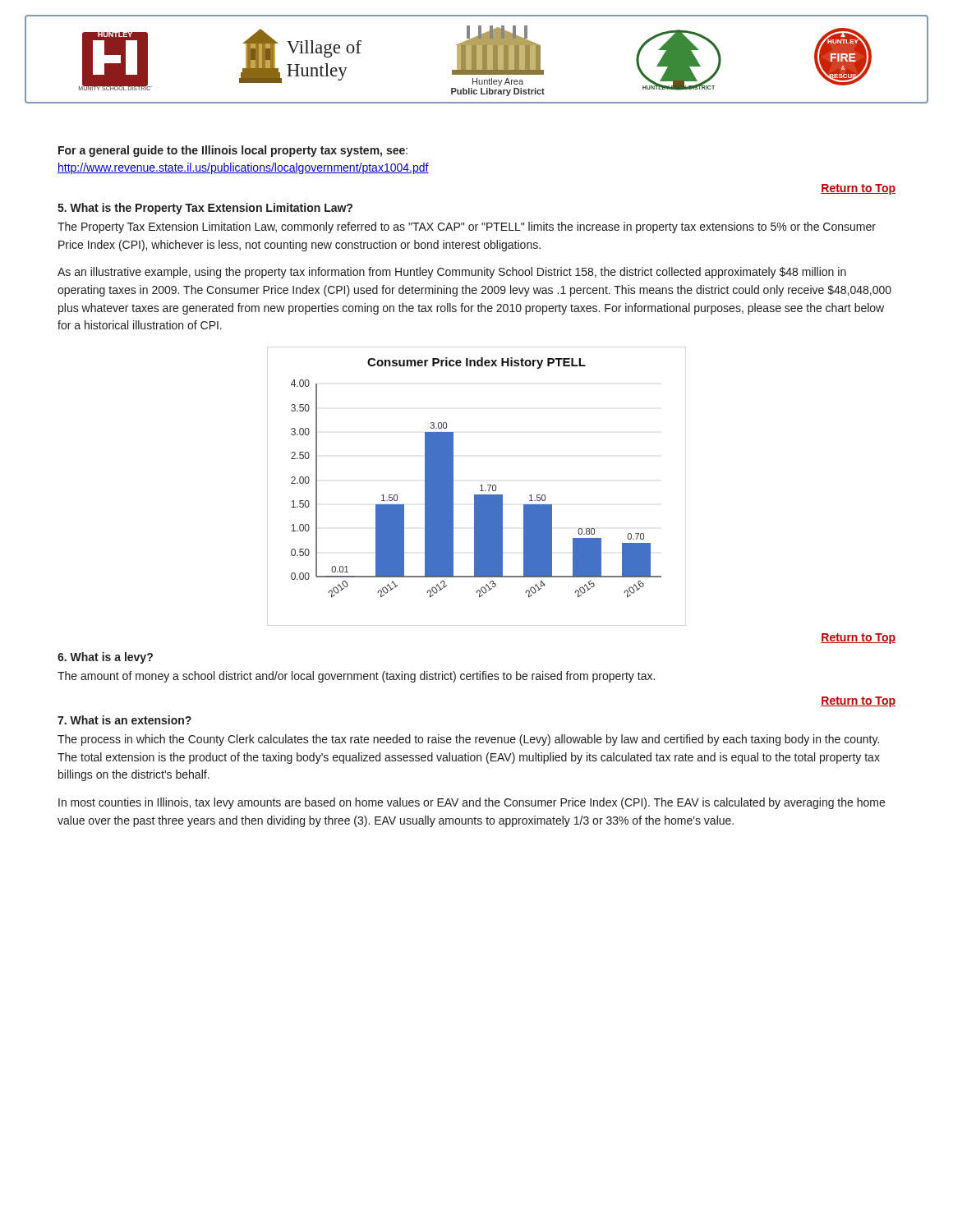Point to the block starting "For a general guide"

(243, 159)
